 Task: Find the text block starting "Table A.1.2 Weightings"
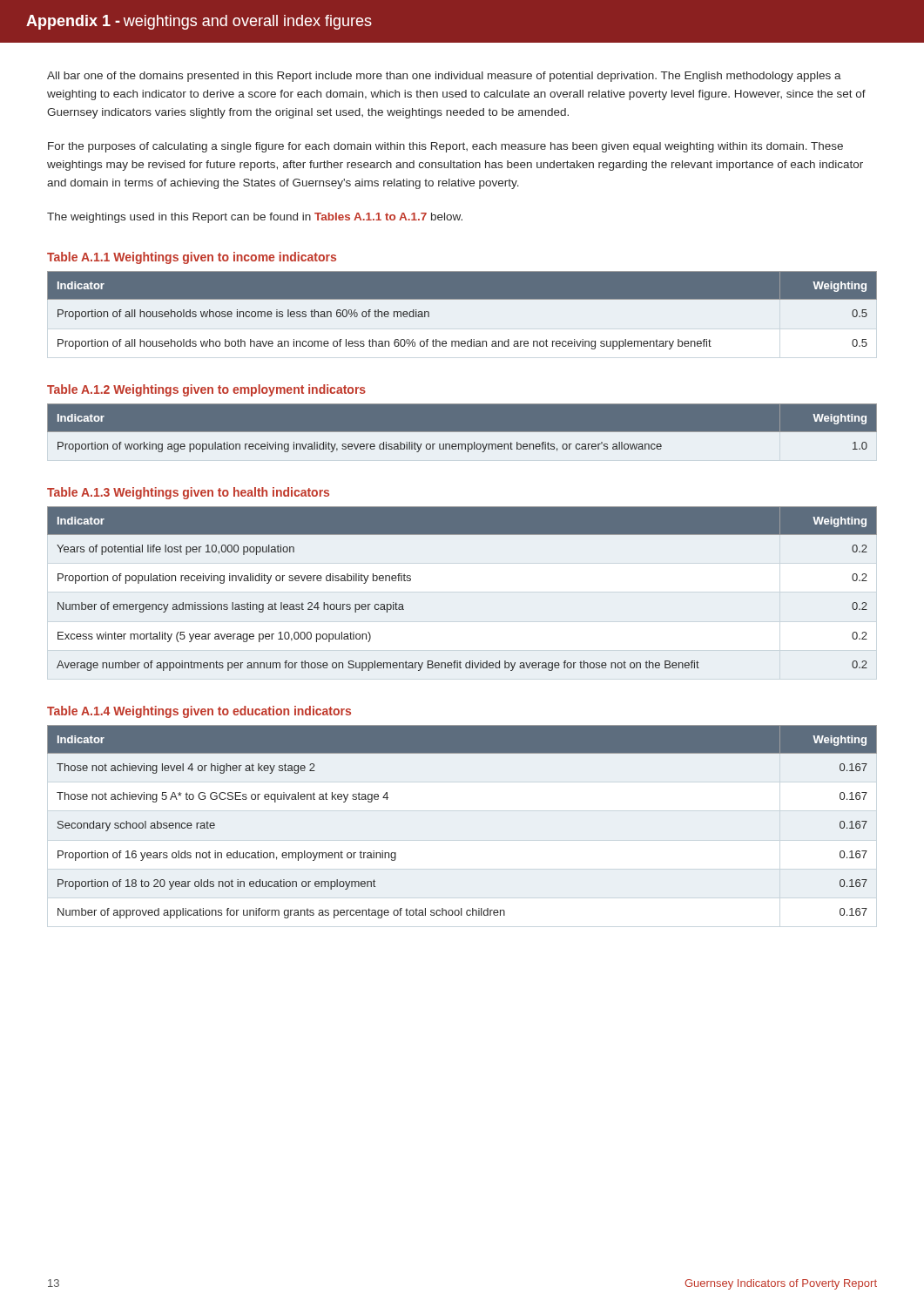tap(206, 389)
